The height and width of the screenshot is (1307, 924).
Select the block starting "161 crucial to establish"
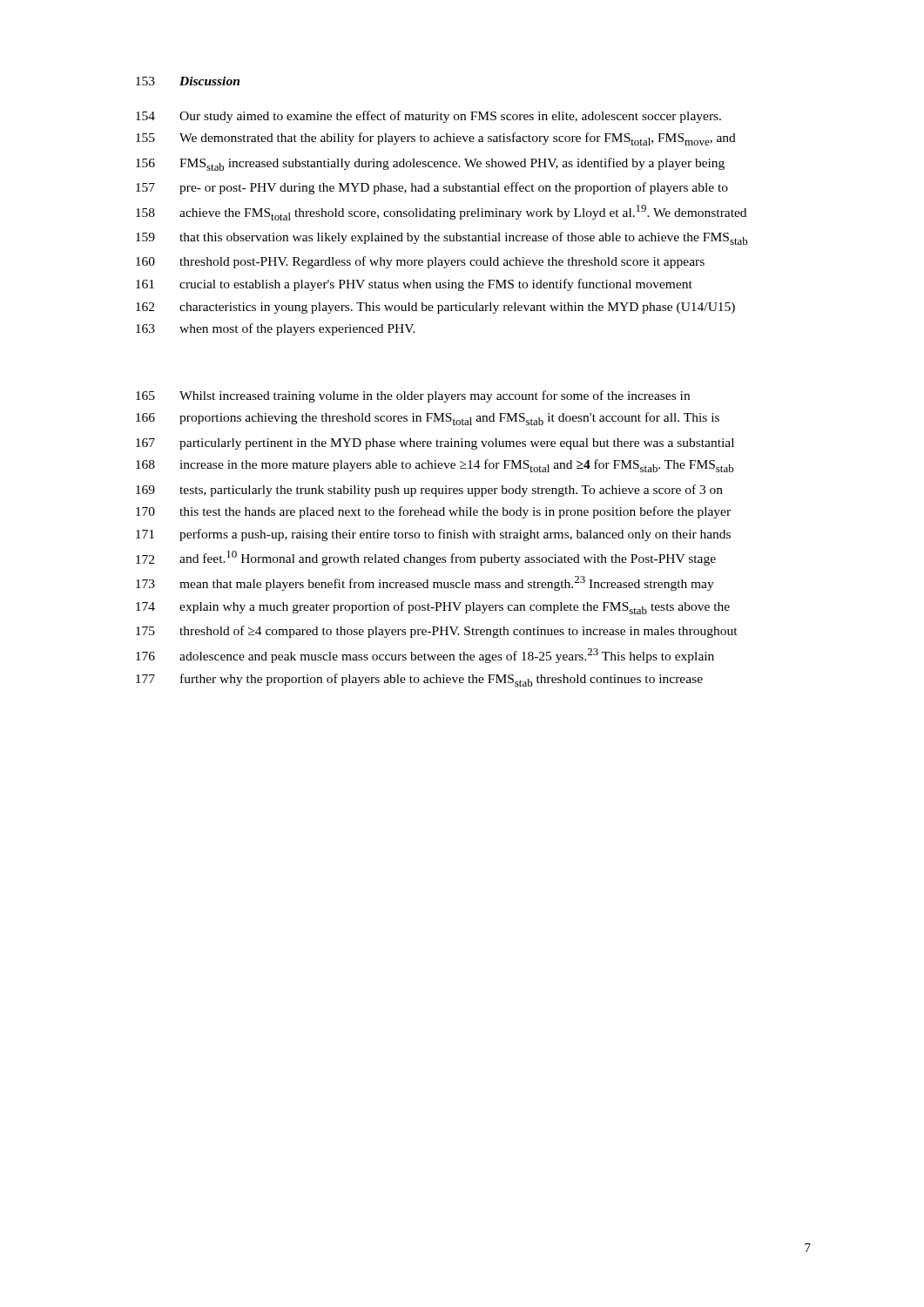tap(462, 284)
